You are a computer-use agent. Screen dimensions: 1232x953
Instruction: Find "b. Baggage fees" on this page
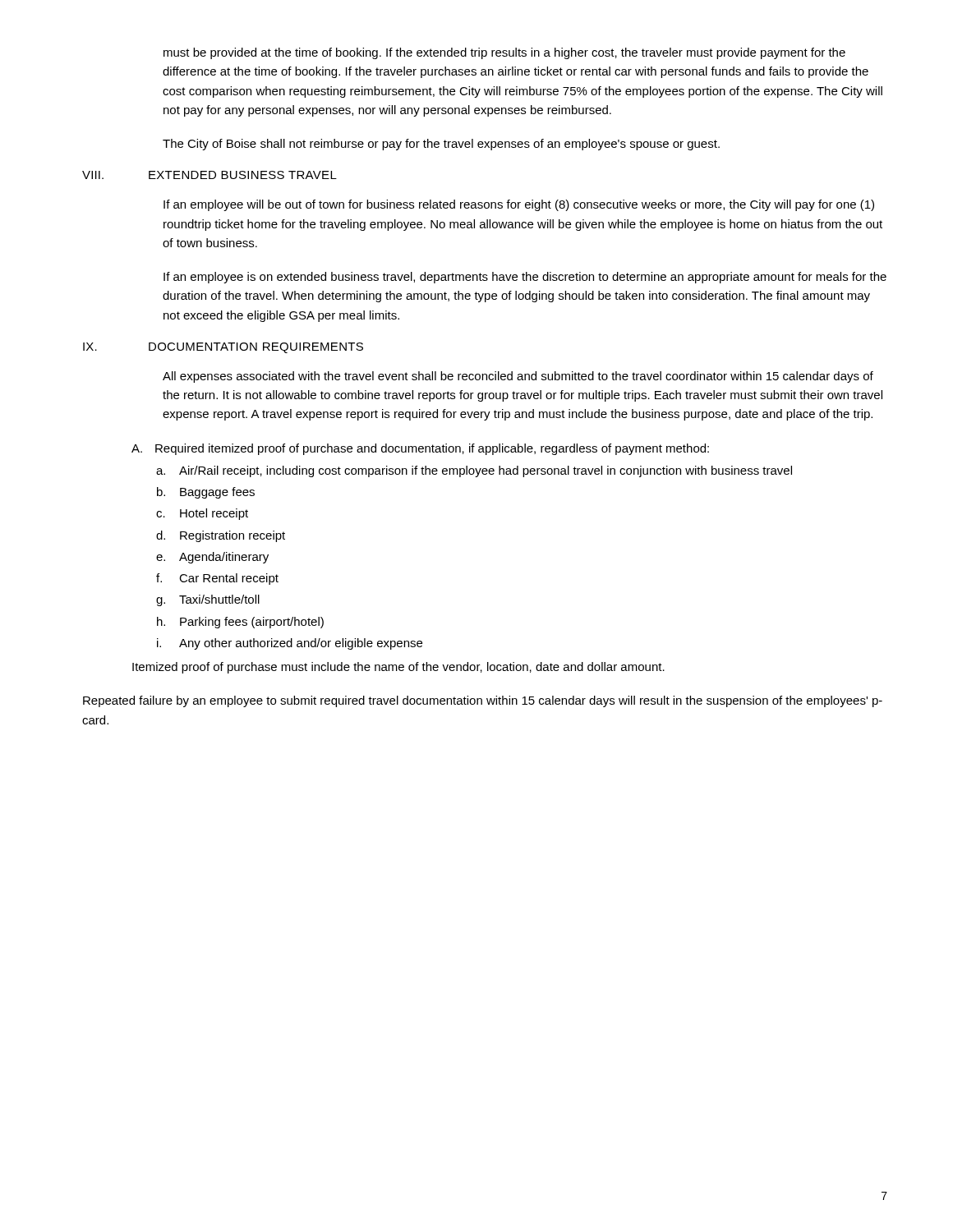206,492
